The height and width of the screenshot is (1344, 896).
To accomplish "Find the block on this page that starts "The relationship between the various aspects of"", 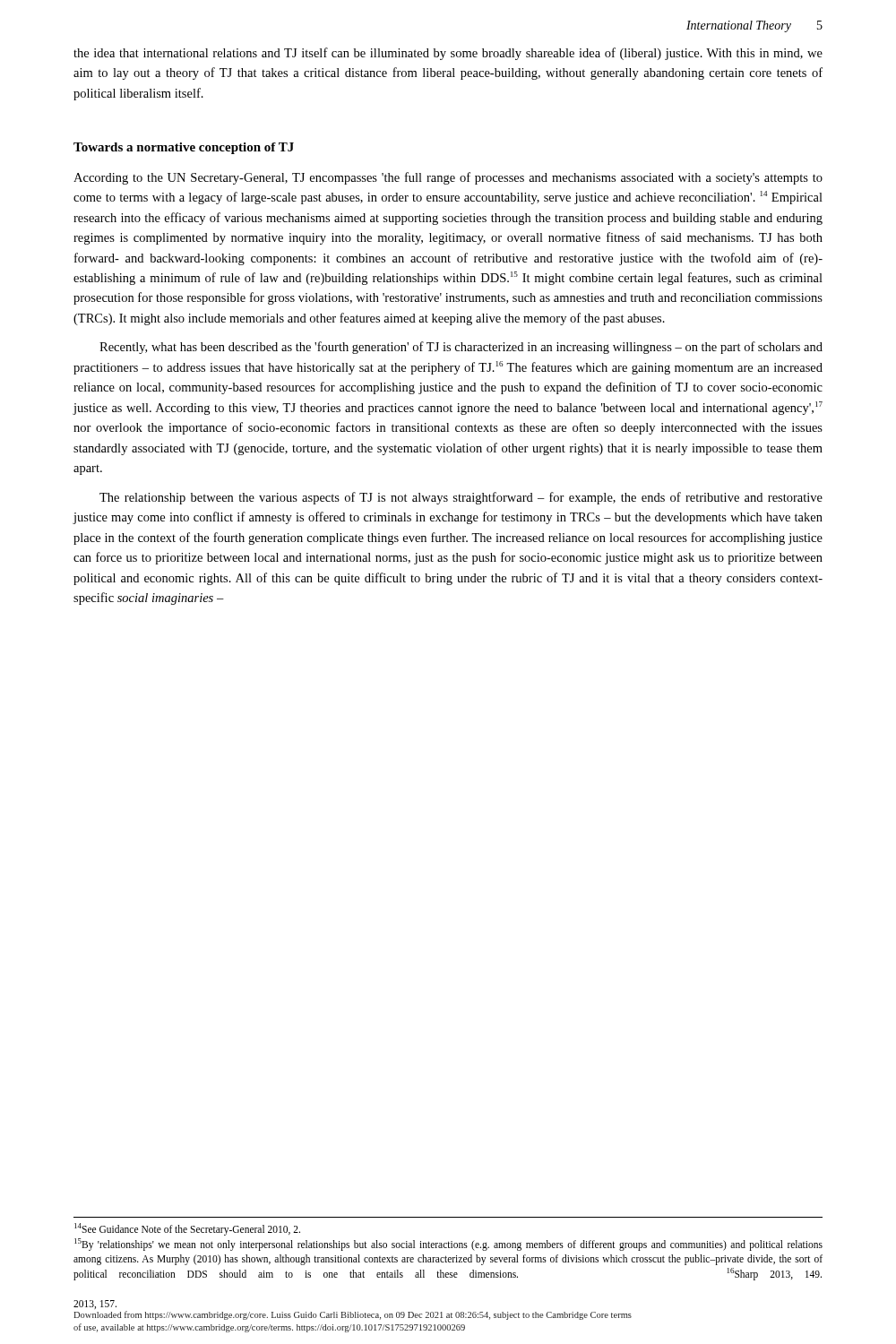I will 448,548.
